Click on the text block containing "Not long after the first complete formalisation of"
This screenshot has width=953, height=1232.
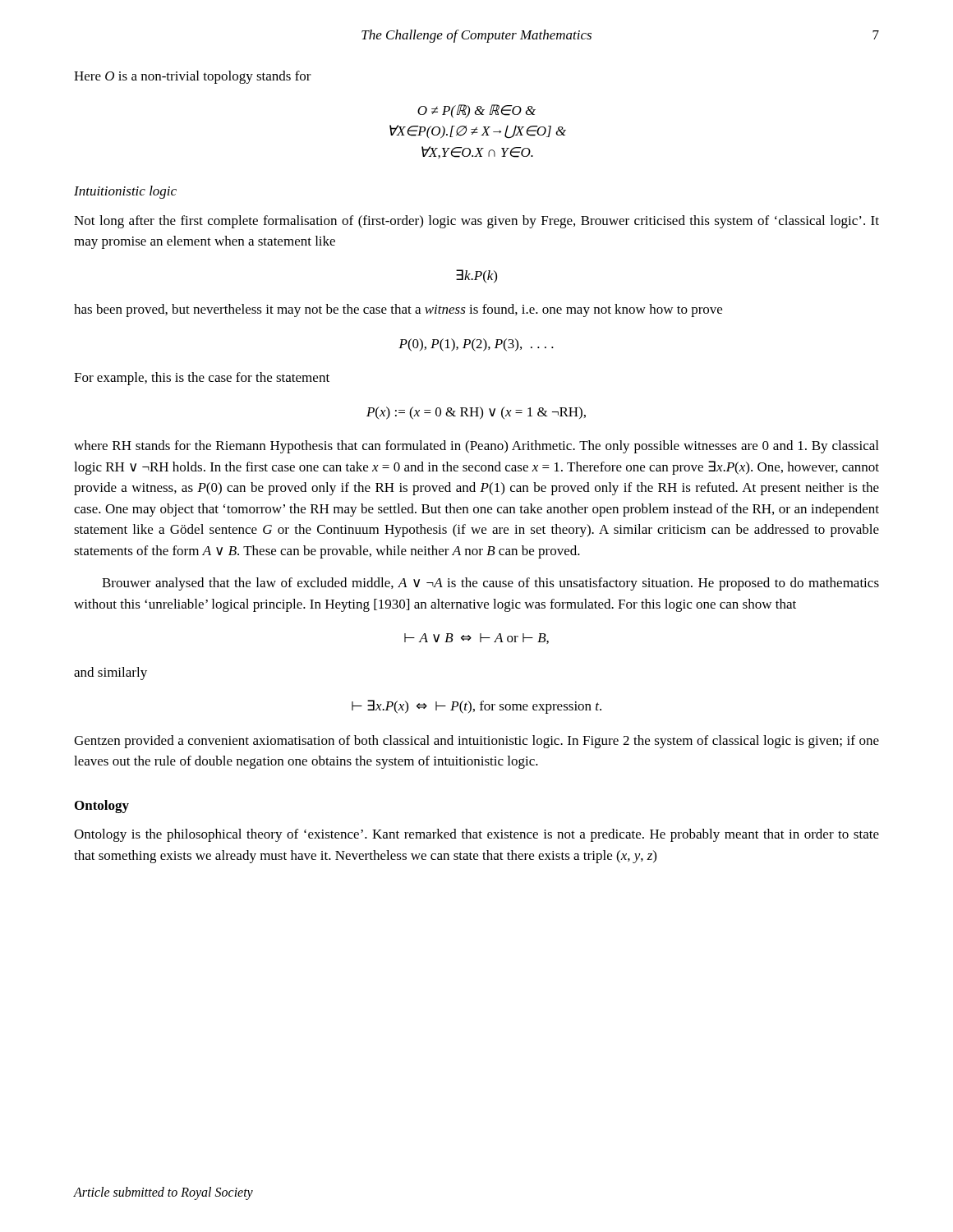click(476, 231)
